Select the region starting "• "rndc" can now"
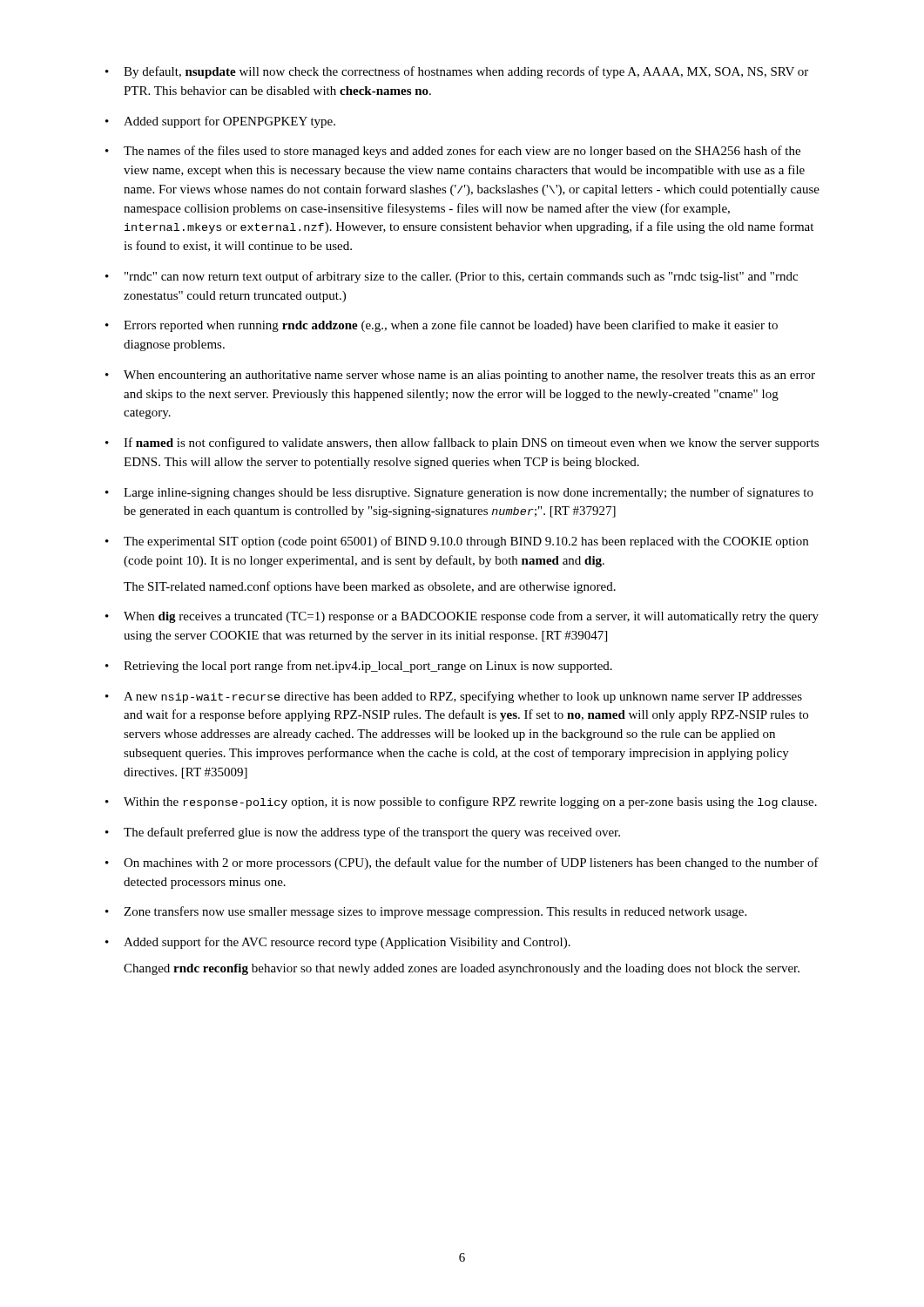924x1307 pixels. click(462, 286)
